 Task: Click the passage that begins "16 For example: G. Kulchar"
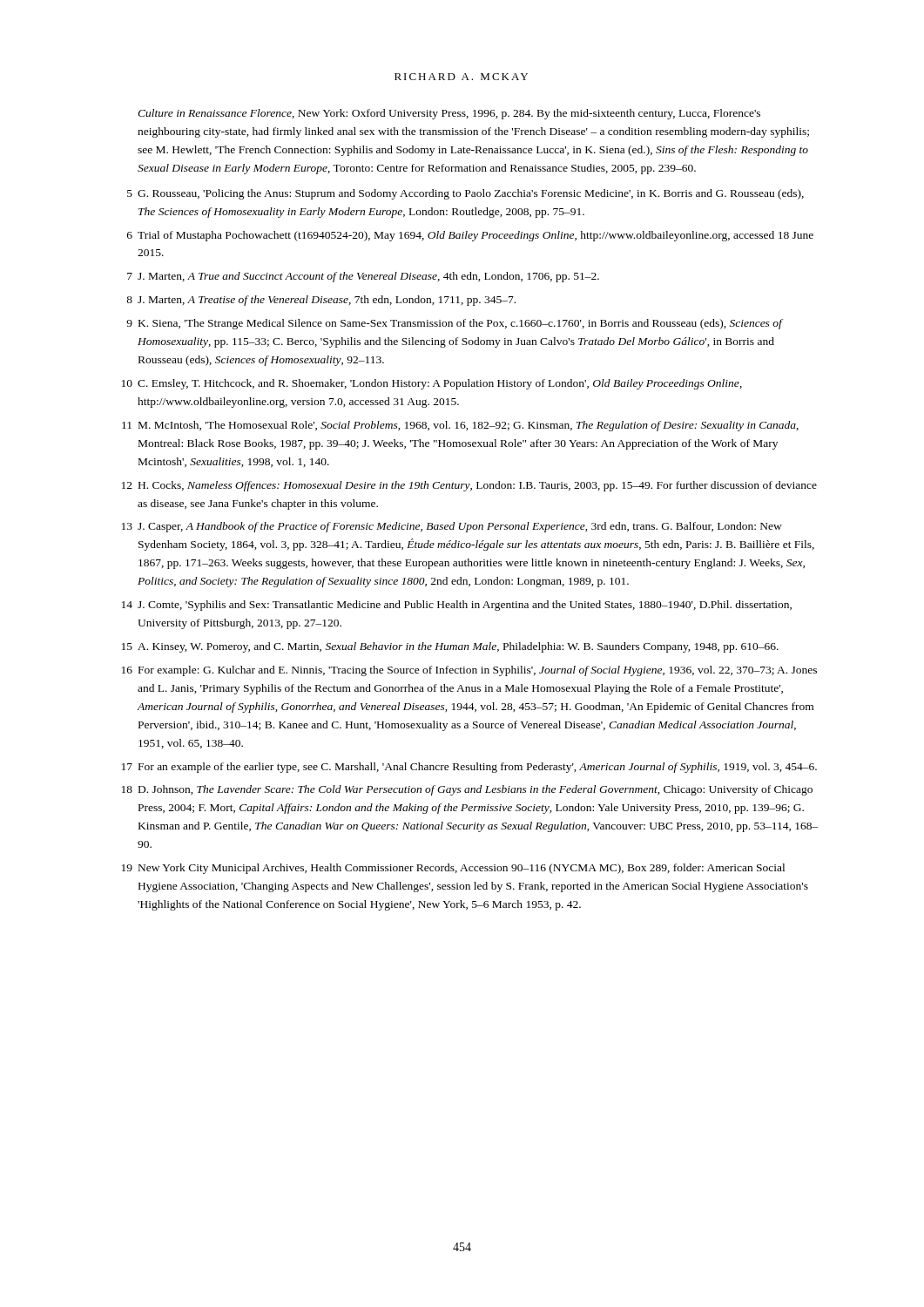[462, 707]
